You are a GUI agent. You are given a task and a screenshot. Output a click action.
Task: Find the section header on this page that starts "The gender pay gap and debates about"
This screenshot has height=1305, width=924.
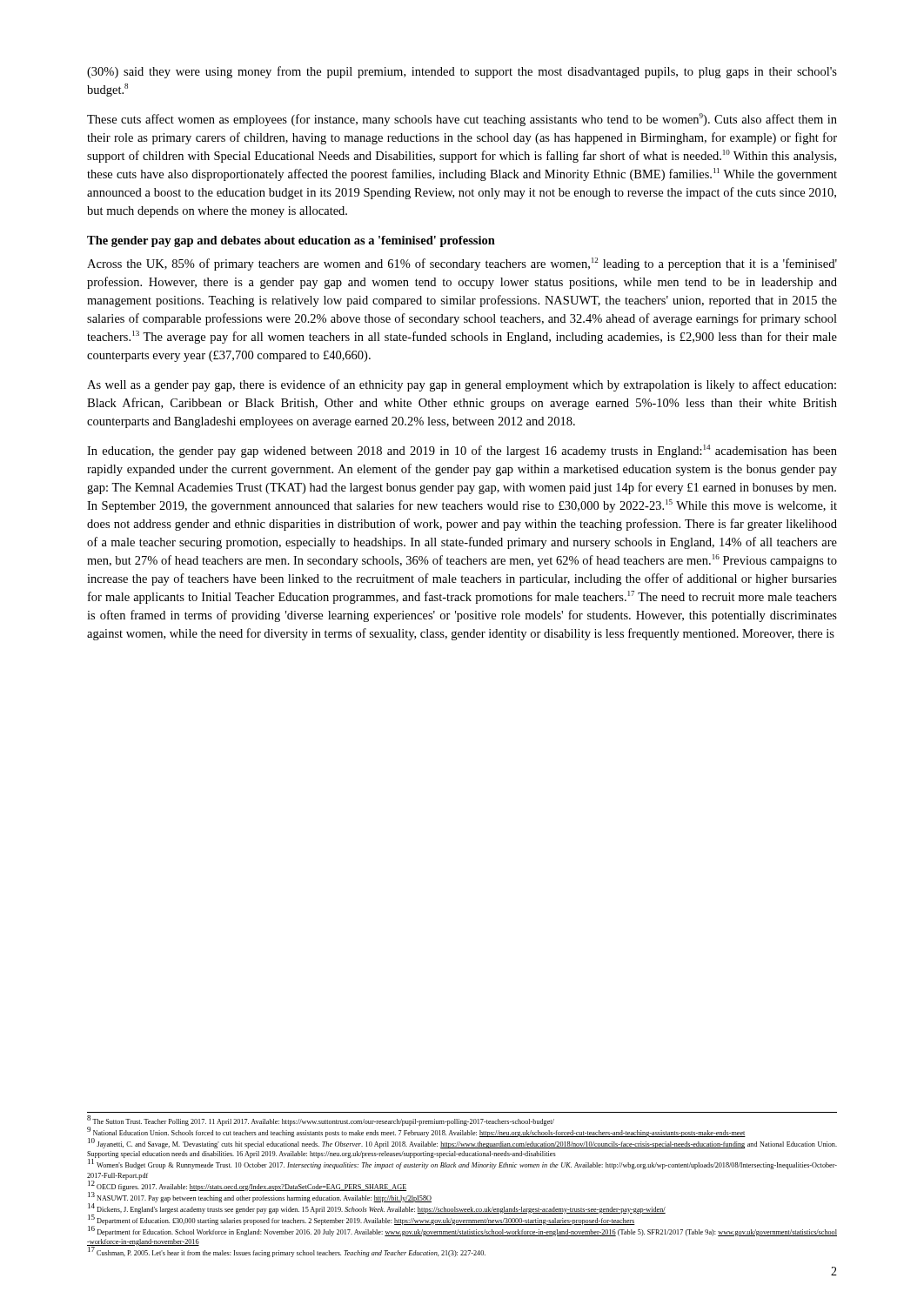coord(462,241)
